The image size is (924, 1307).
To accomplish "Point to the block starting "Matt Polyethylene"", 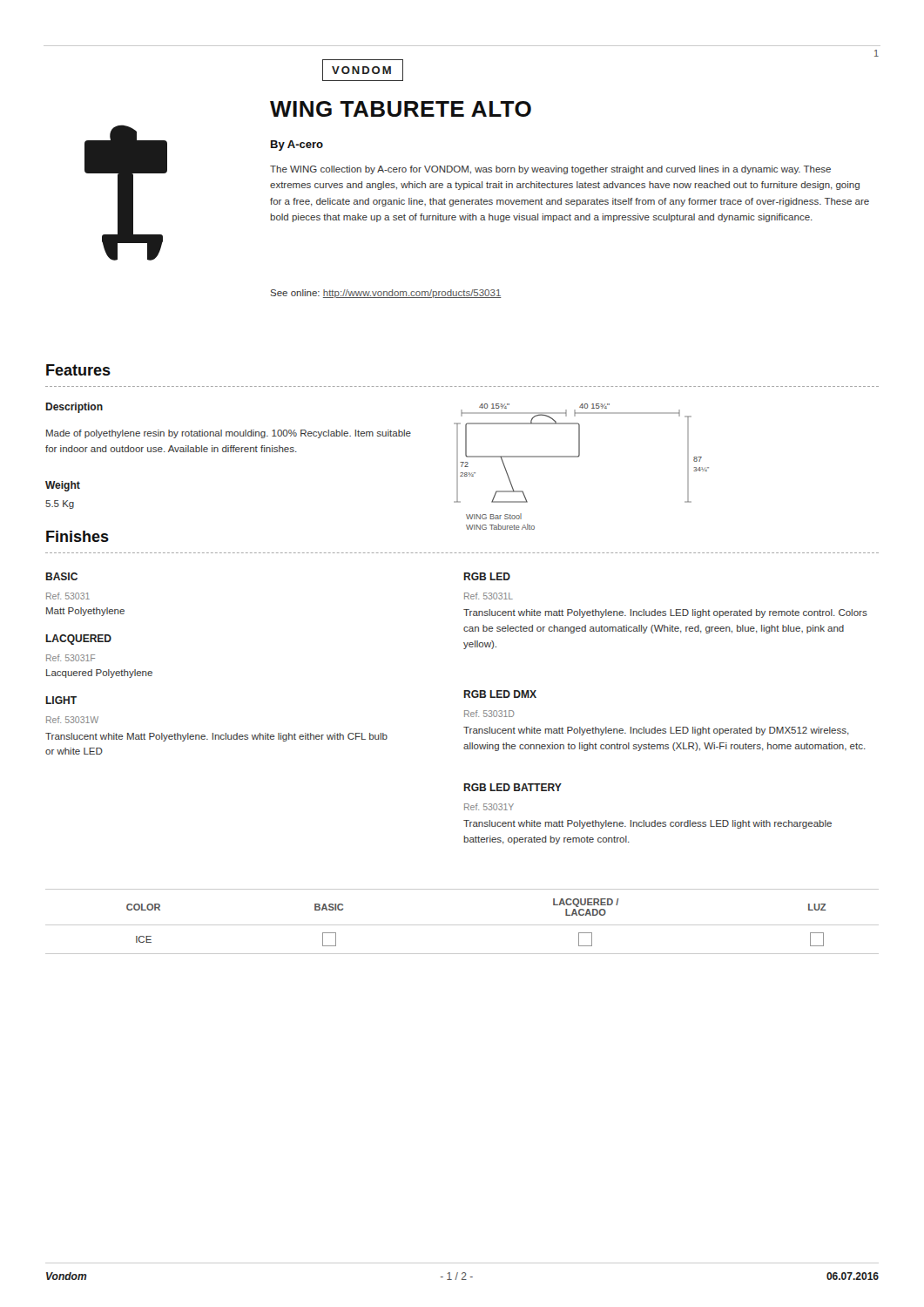I will pos(85,611).
